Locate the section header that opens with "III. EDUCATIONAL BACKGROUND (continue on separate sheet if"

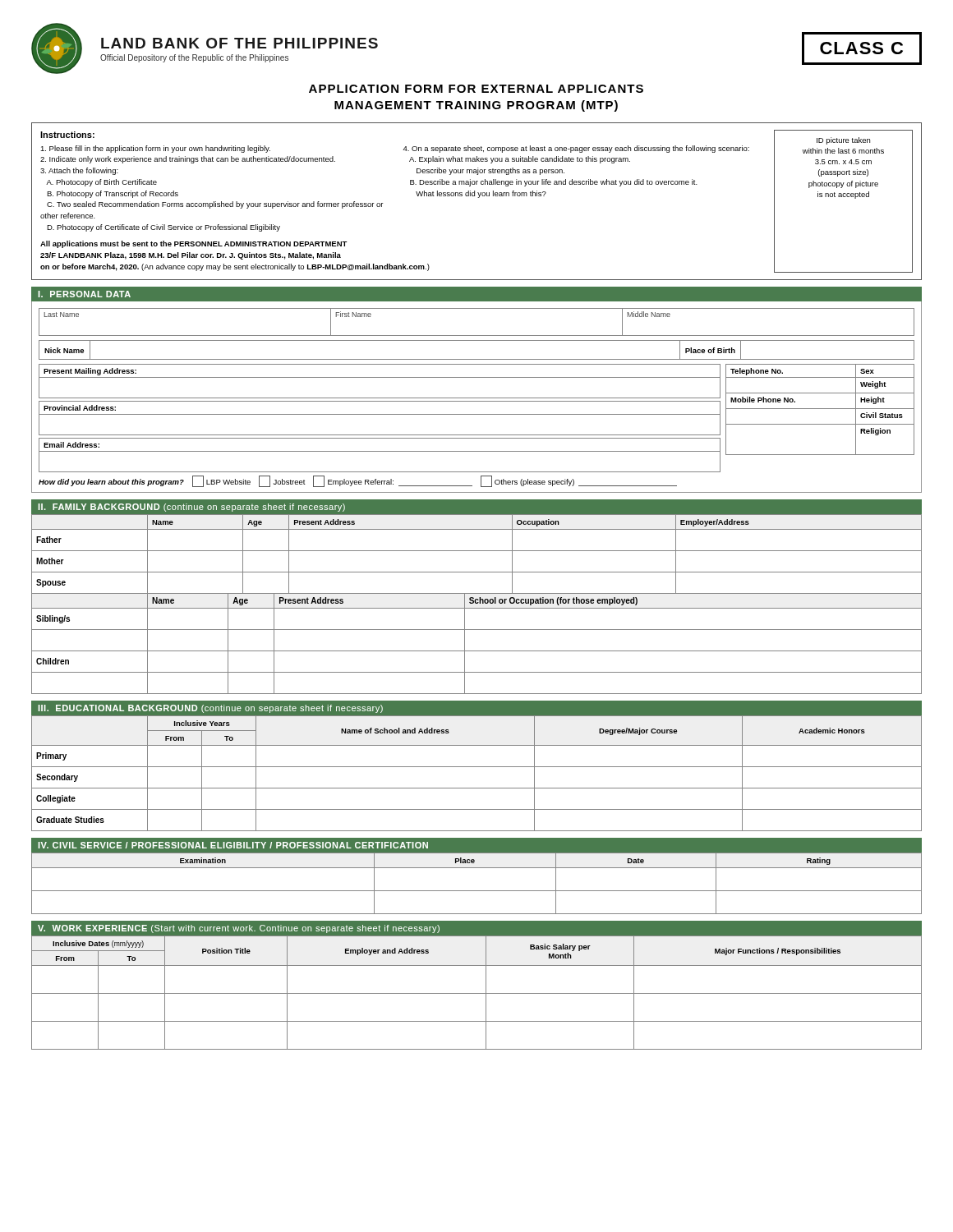(x=211, y=708)
